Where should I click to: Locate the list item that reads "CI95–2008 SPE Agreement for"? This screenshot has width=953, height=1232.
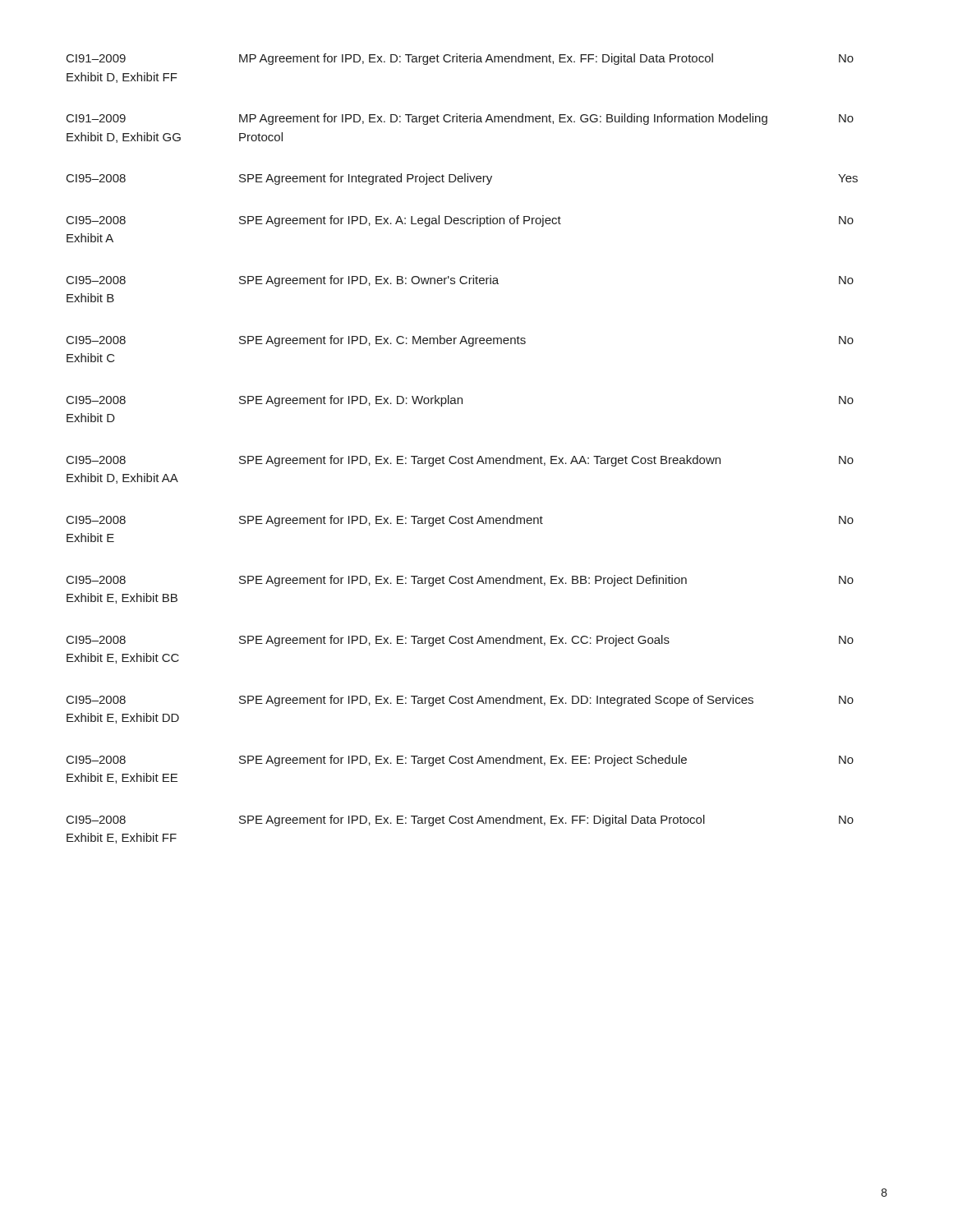(x=476, y=178)
